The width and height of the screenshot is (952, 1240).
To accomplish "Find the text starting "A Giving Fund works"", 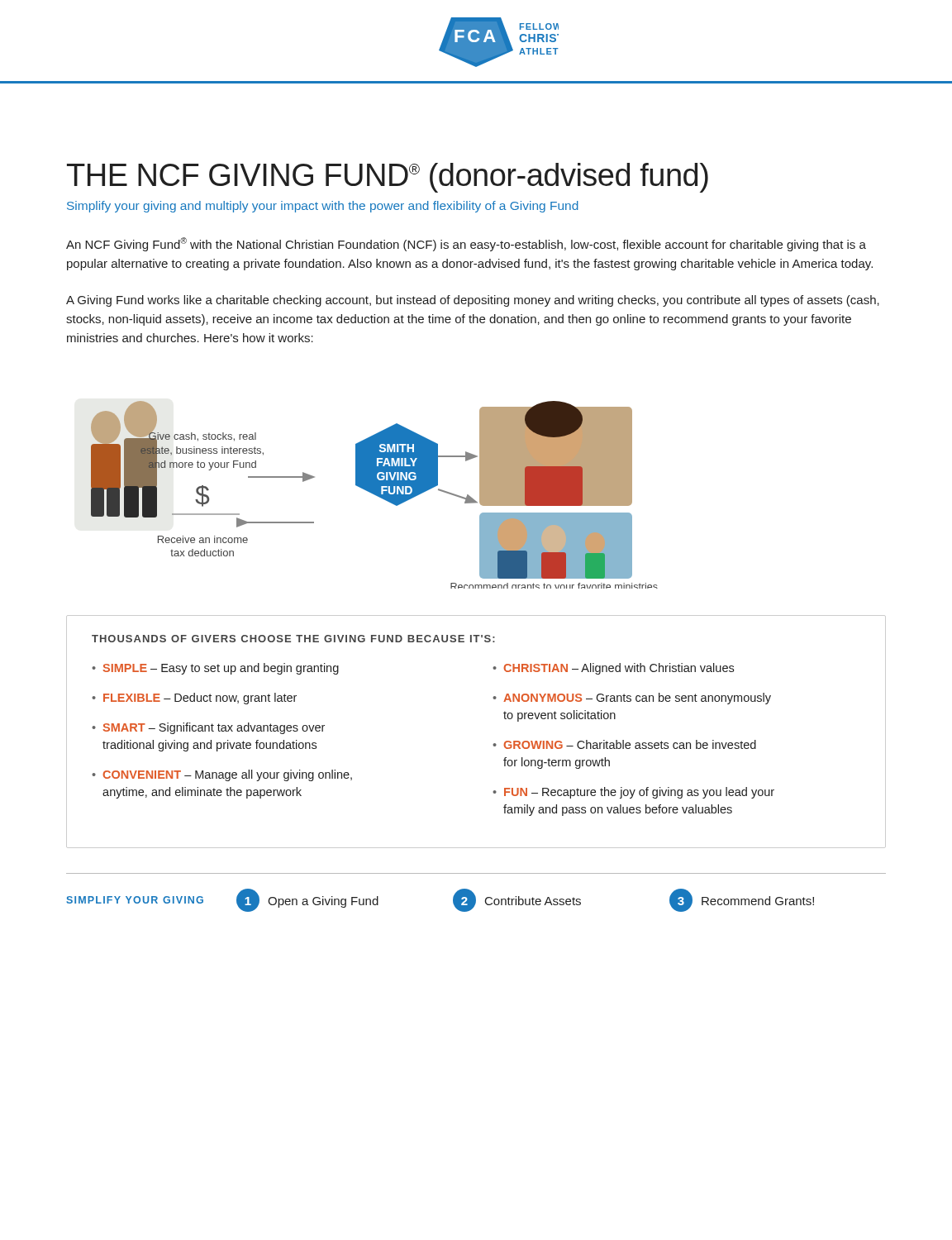I will coord(473,318).
